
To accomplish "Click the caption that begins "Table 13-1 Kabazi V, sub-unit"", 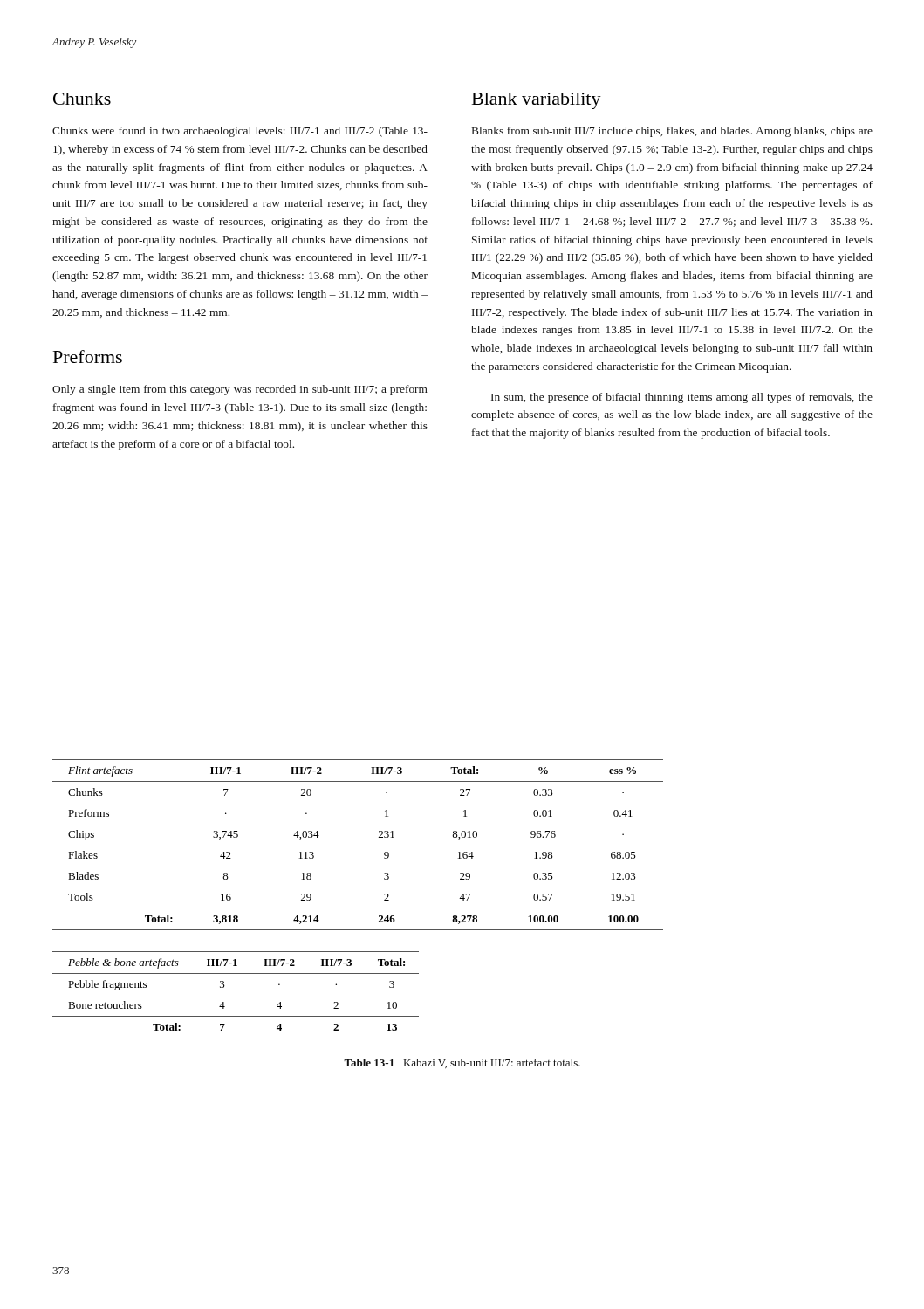I will (x=462, y=1063).
